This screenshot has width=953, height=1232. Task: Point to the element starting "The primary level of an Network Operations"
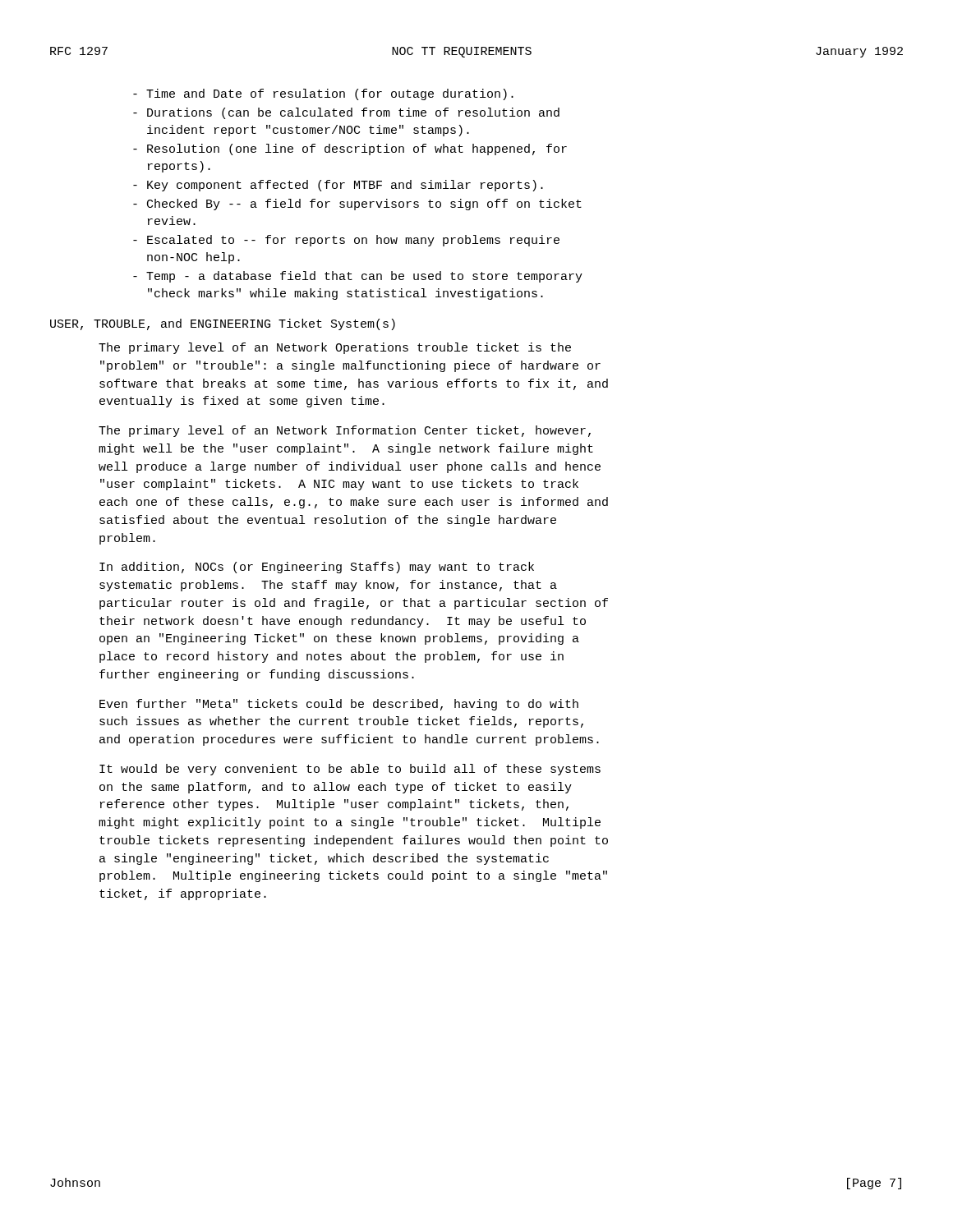[x=354, y=375]
